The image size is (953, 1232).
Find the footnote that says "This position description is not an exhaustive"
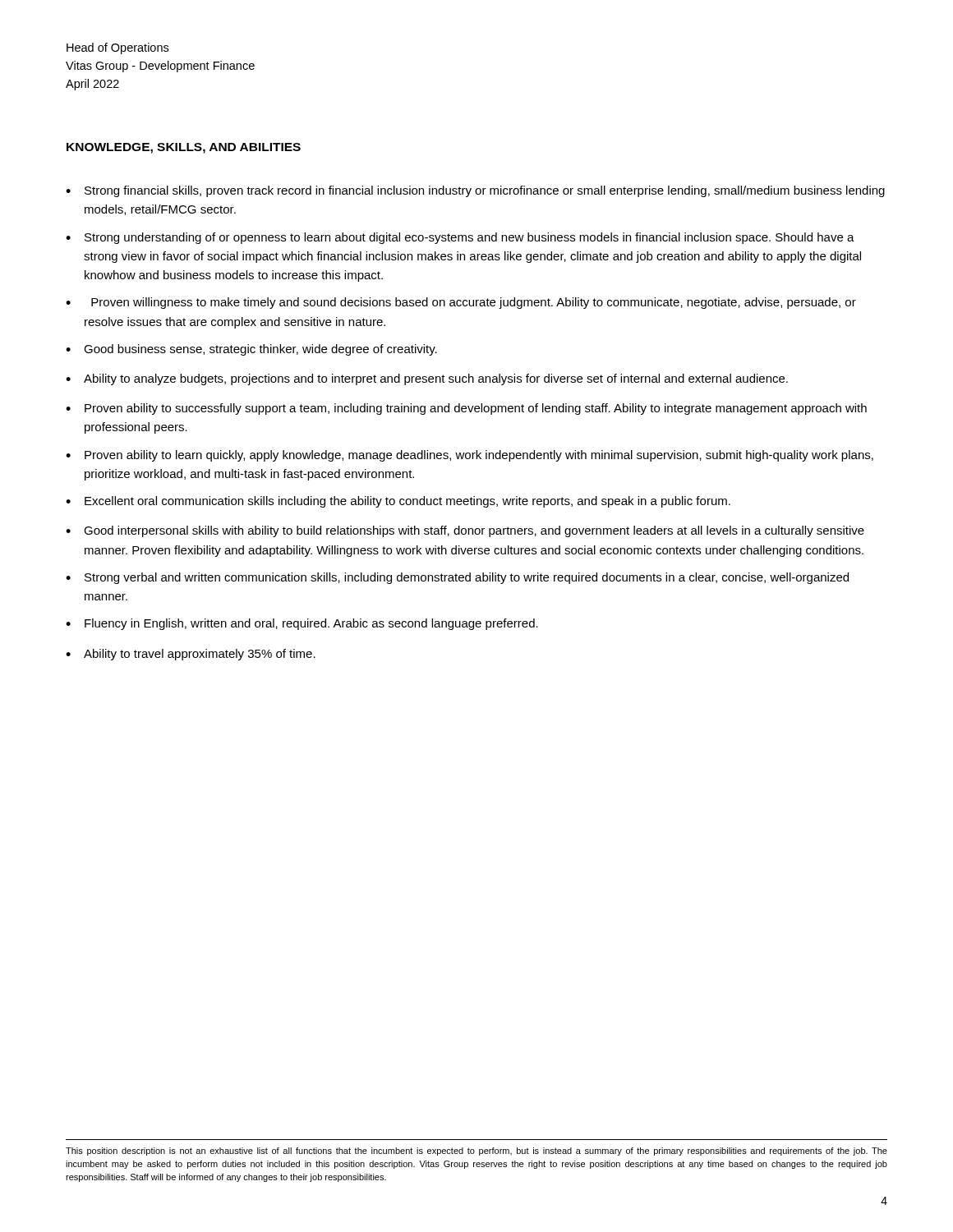click(x=476, y=1164)
